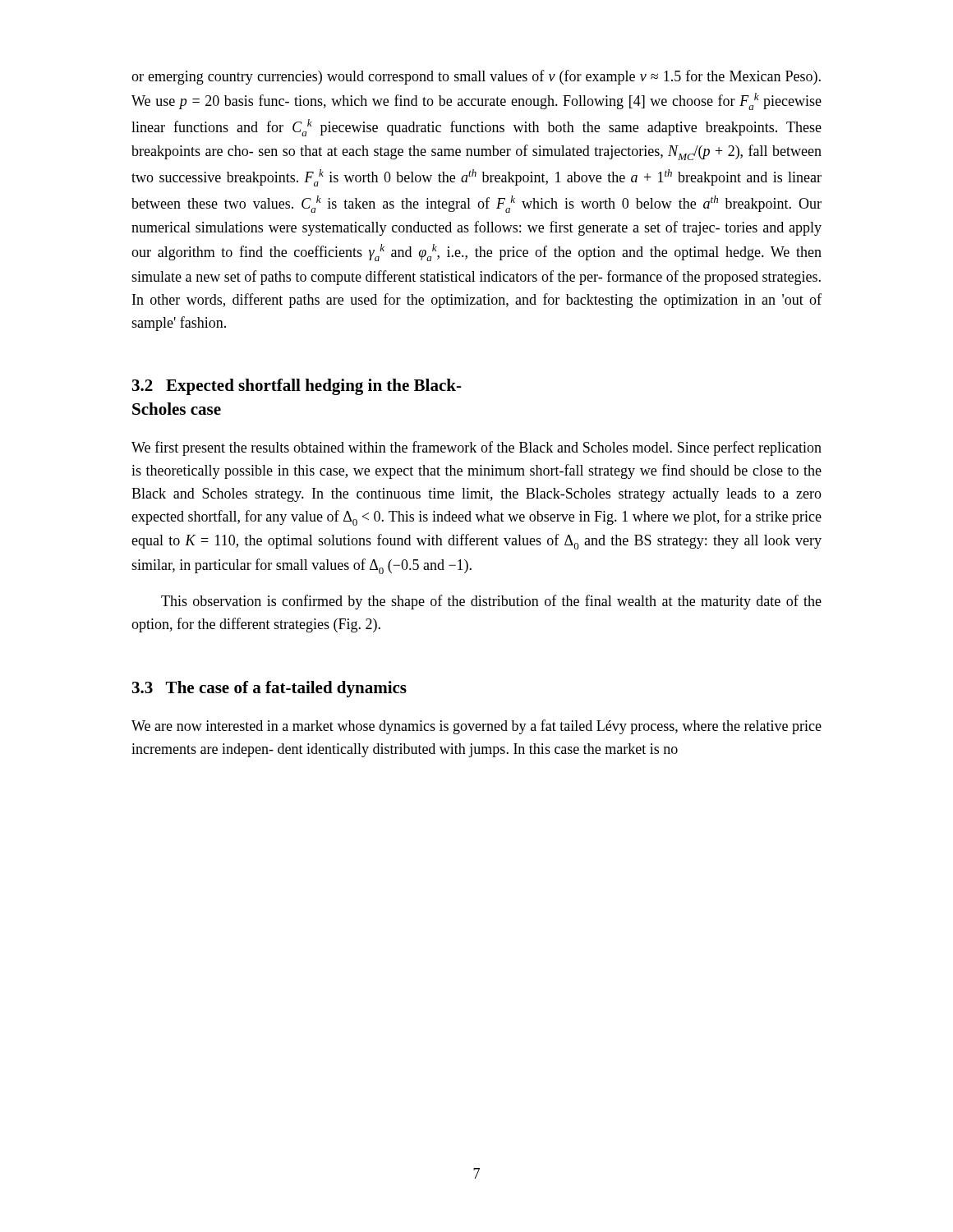Locate the section header that reads "3.3 The case"
This screenshot has width=953, height=1232.
(x=269, y=687)
